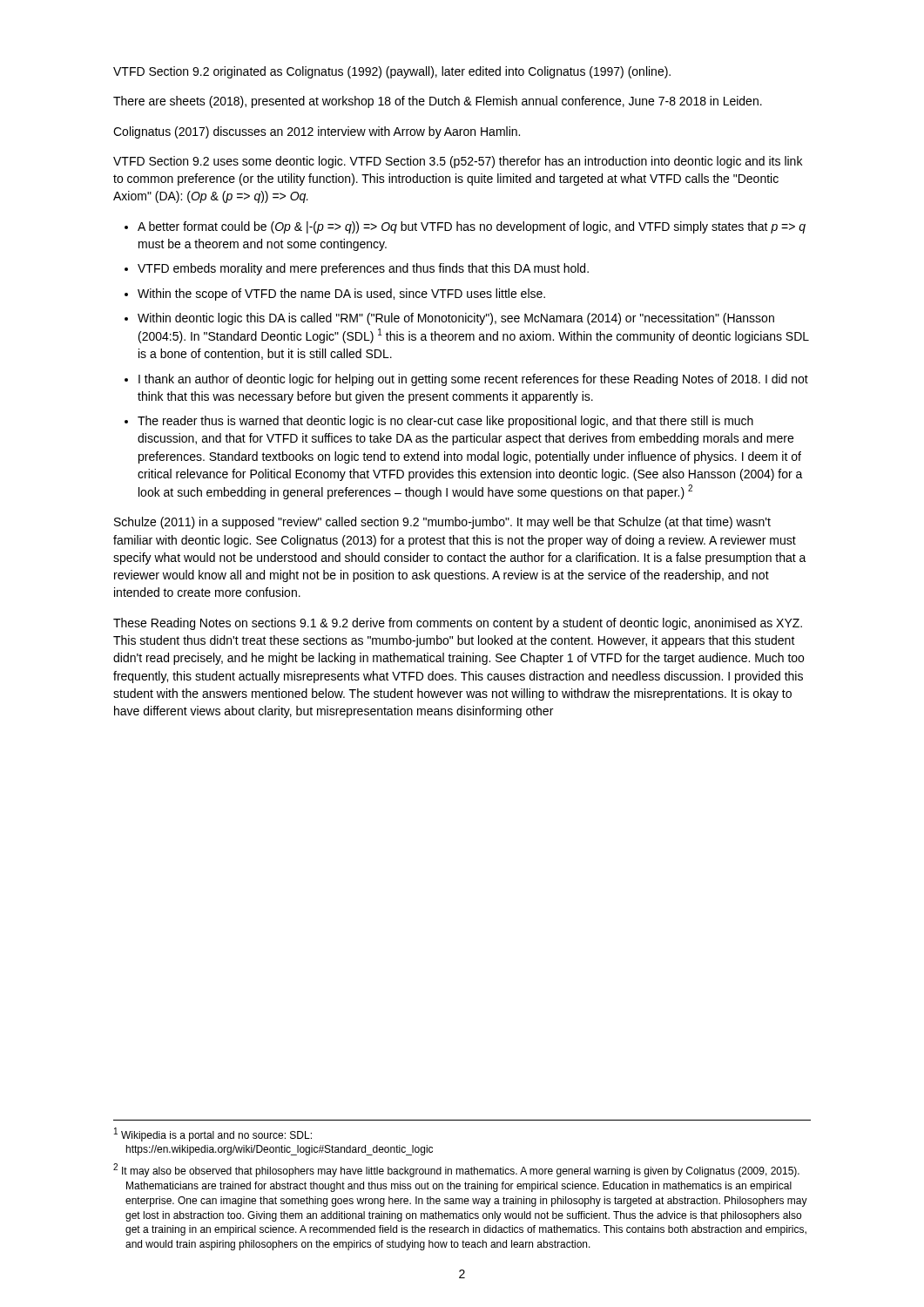924x1307 pixels.
Task: Point to the block beginning "Within the scope of VTFD"
Action: click(x=342, y=293)
